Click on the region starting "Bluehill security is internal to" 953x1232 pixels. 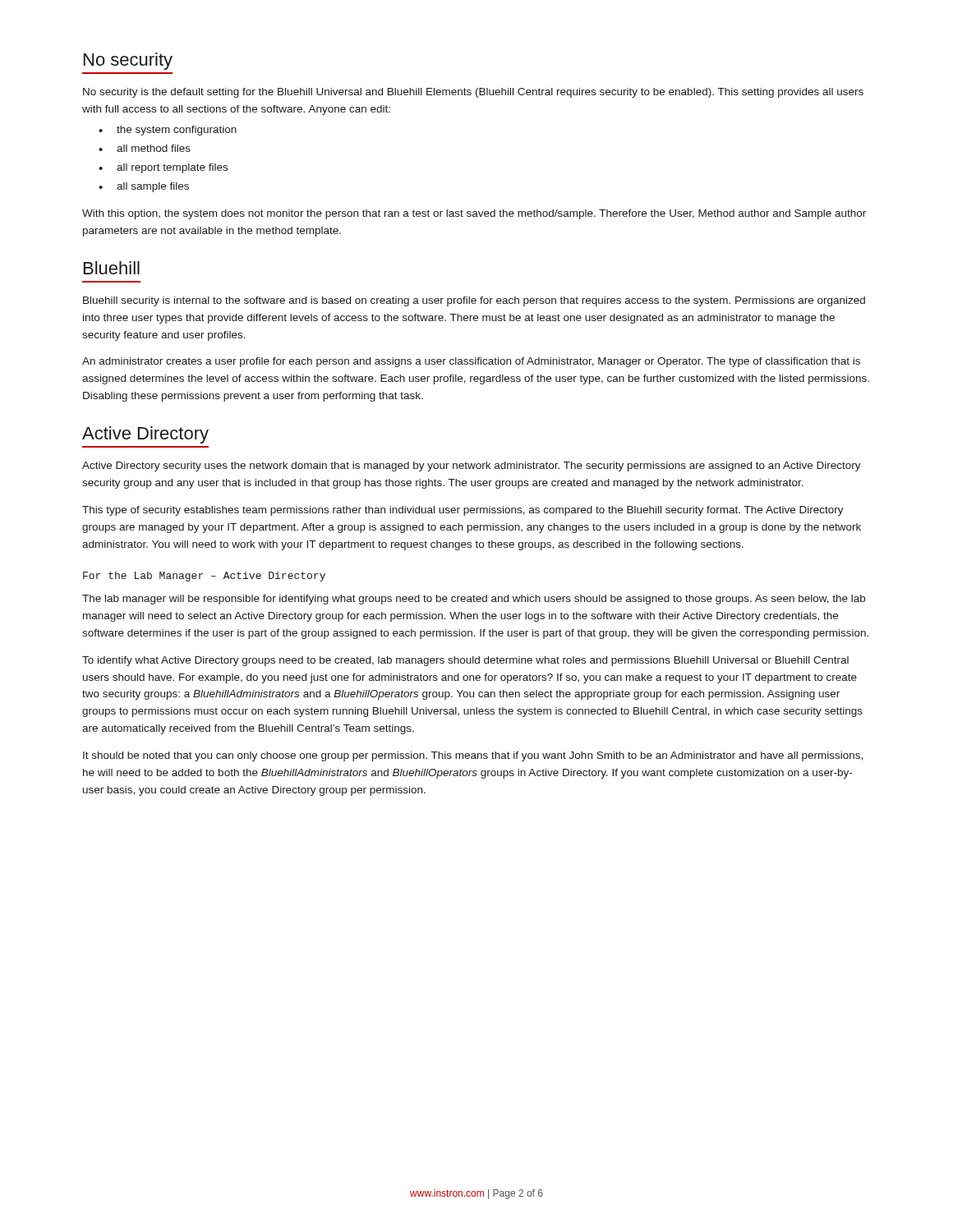[474, 317]
